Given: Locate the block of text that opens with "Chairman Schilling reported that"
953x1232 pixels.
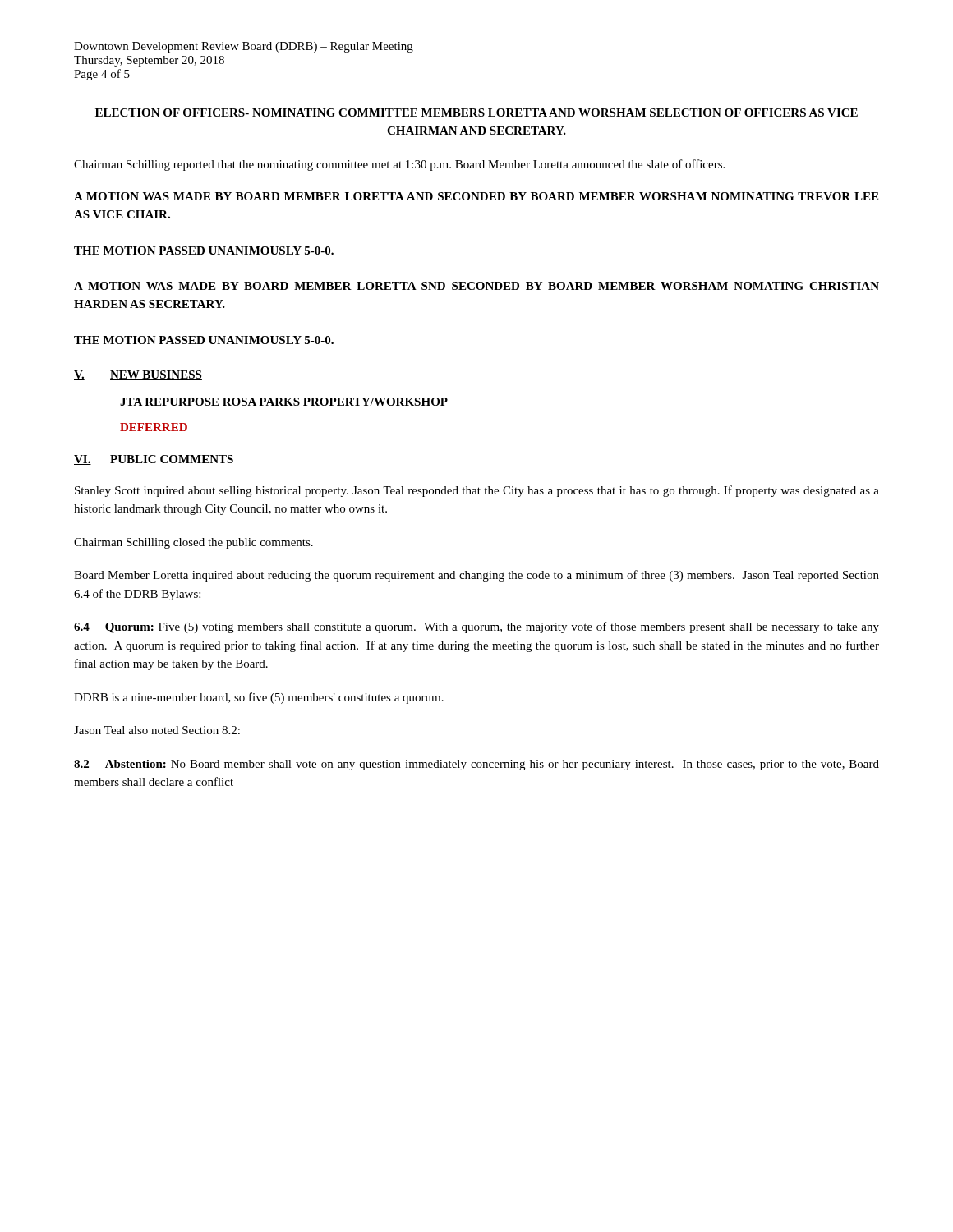Looking at the screenshot, I should (x=400, y=164).
